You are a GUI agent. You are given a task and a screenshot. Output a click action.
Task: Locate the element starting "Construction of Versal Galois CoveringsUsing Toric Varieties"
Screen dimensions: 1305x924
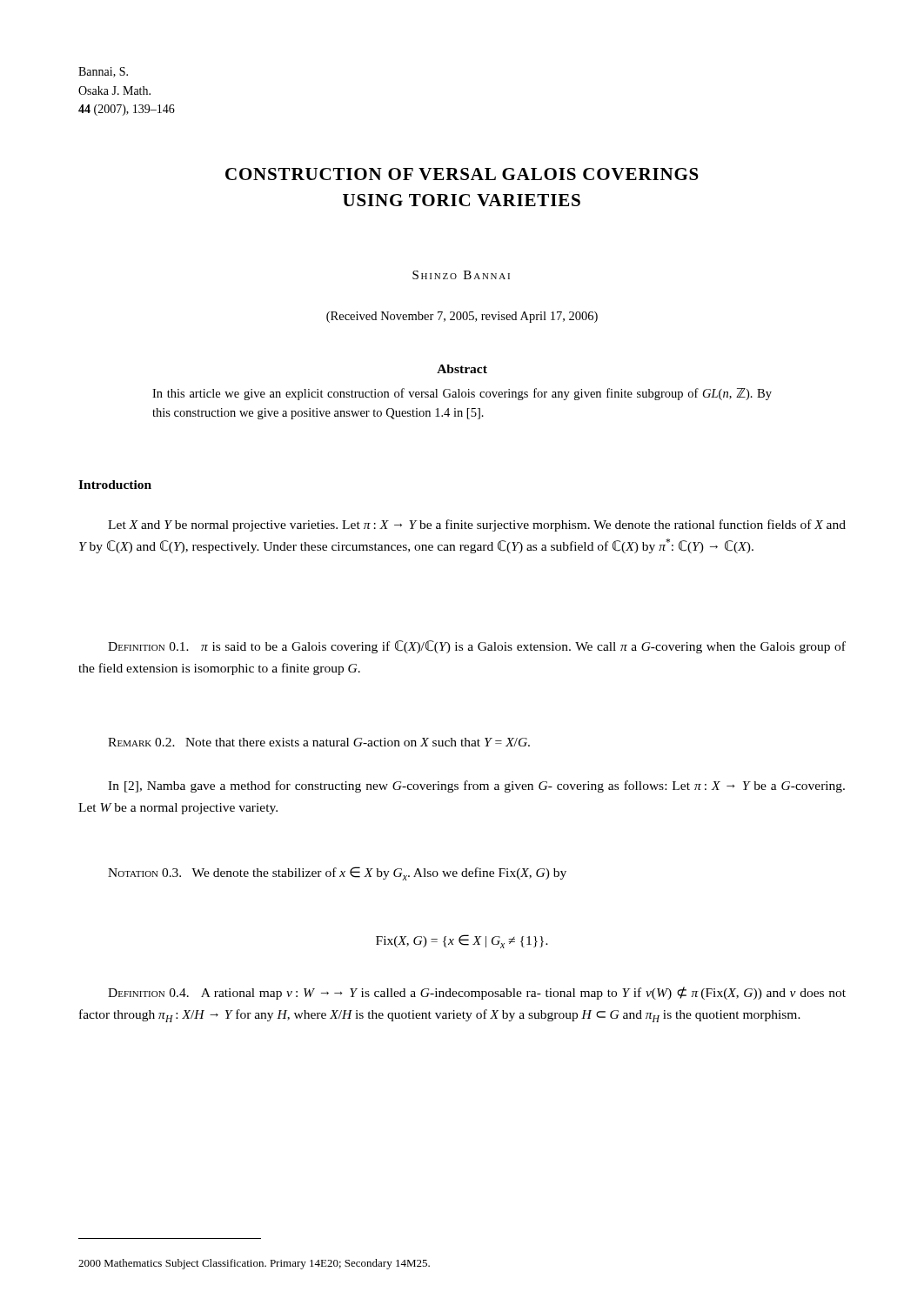click(462, 187)
